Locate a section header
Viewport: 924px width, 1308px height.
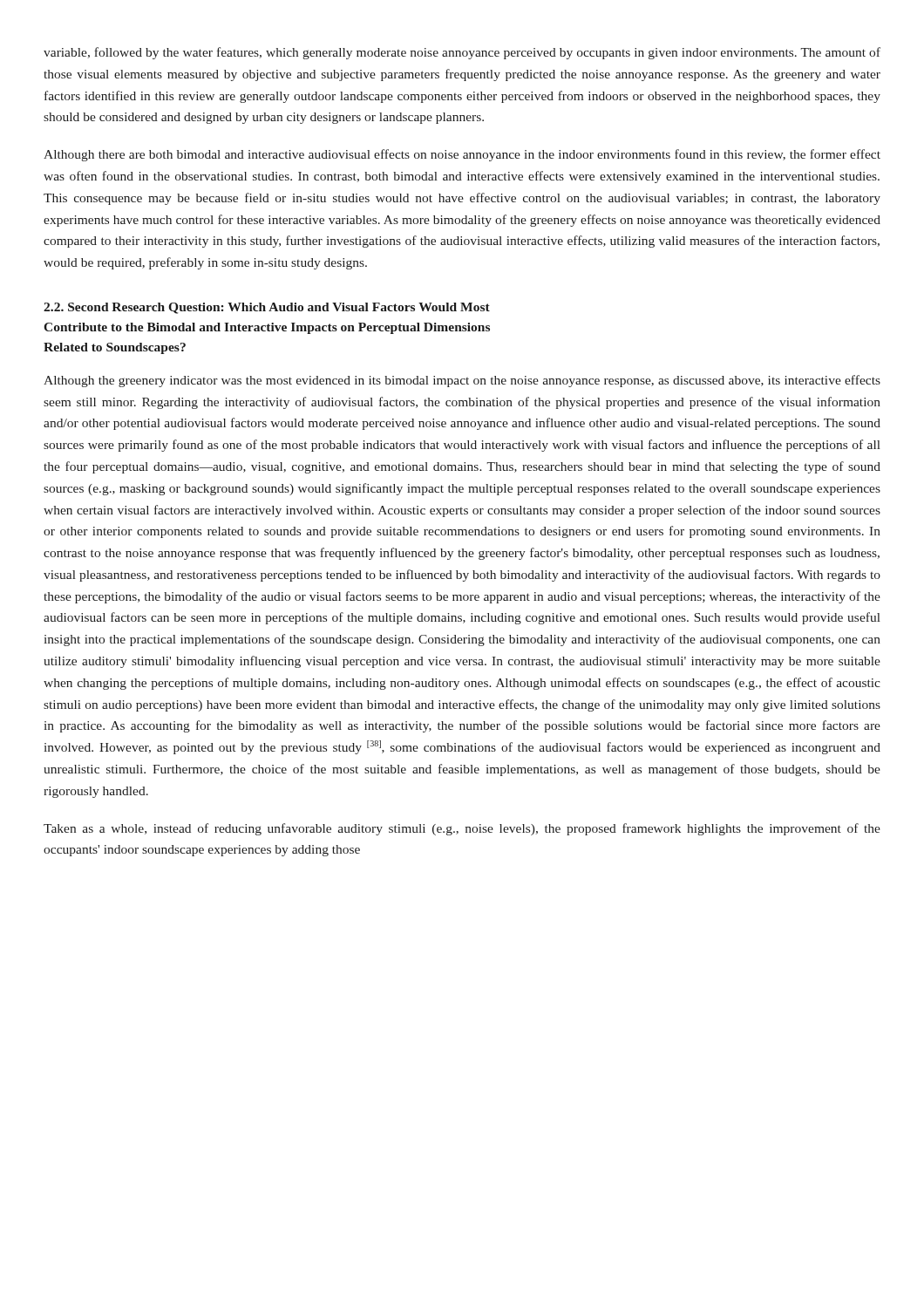(x=267, y=327)
